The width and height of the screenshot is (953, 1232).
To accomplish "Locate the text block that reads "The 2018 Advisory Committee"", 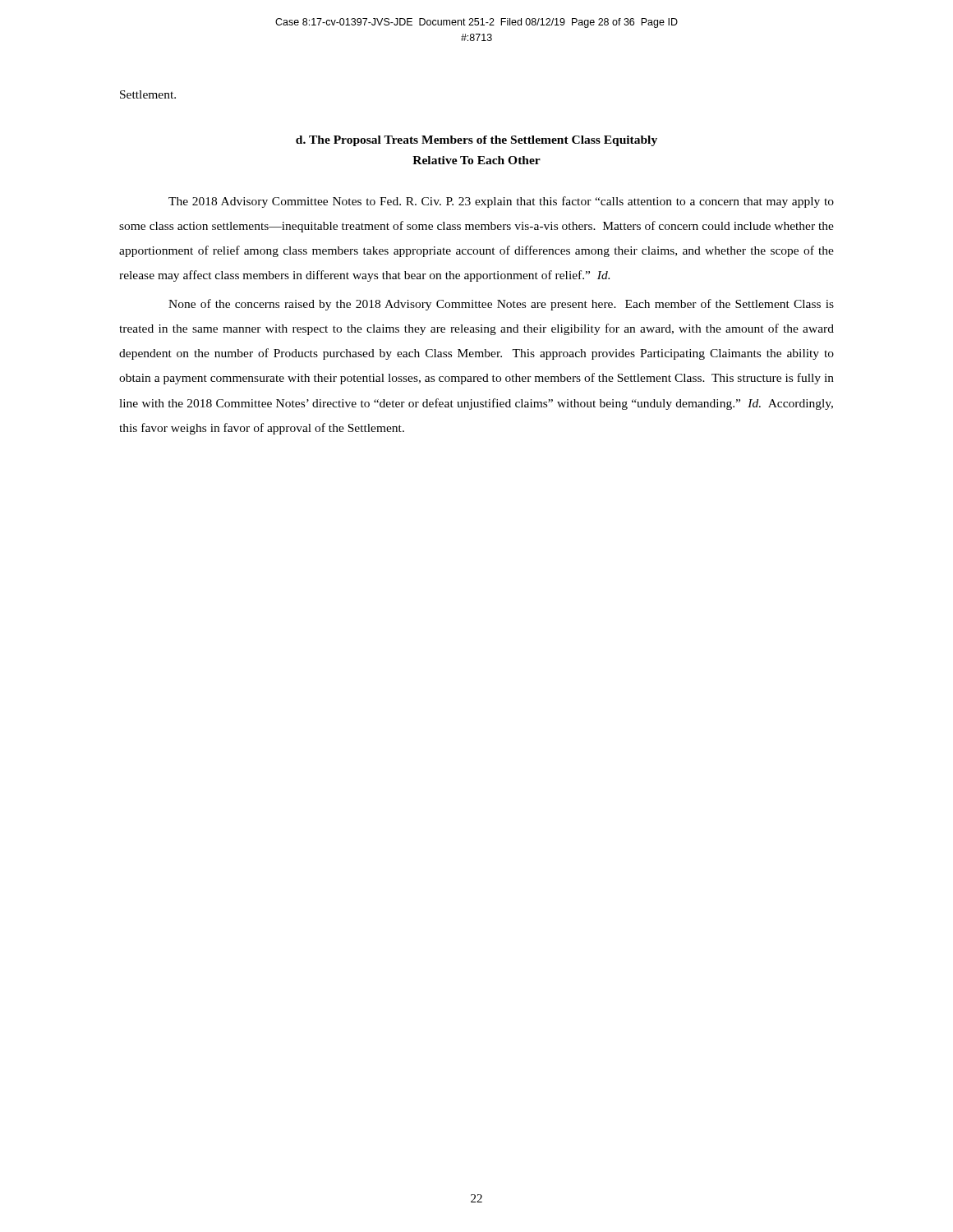I will (x=476, y=238).
